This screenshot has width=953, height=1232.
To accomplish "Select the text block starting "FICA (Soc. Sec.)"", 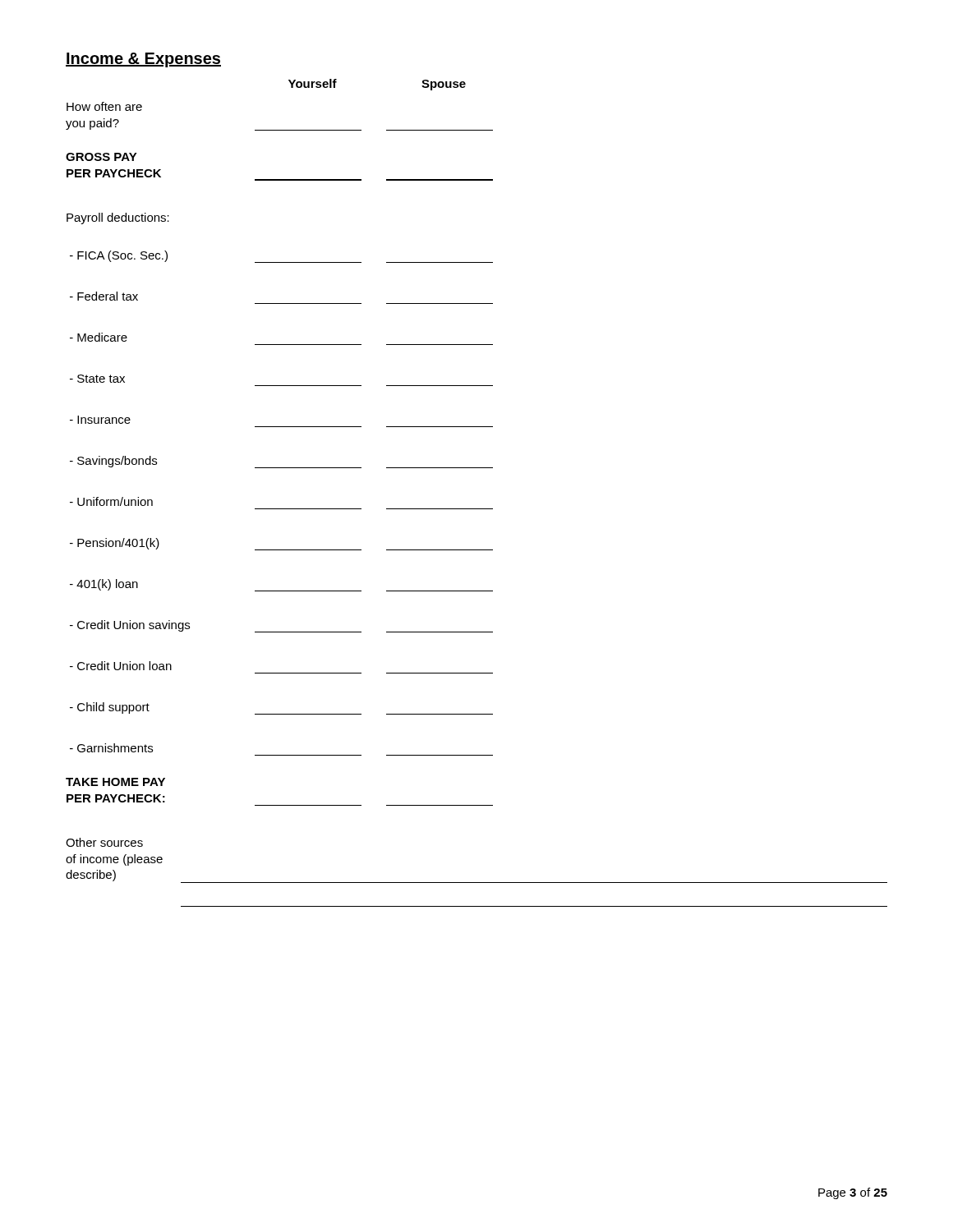I will (x=279, y=254).
